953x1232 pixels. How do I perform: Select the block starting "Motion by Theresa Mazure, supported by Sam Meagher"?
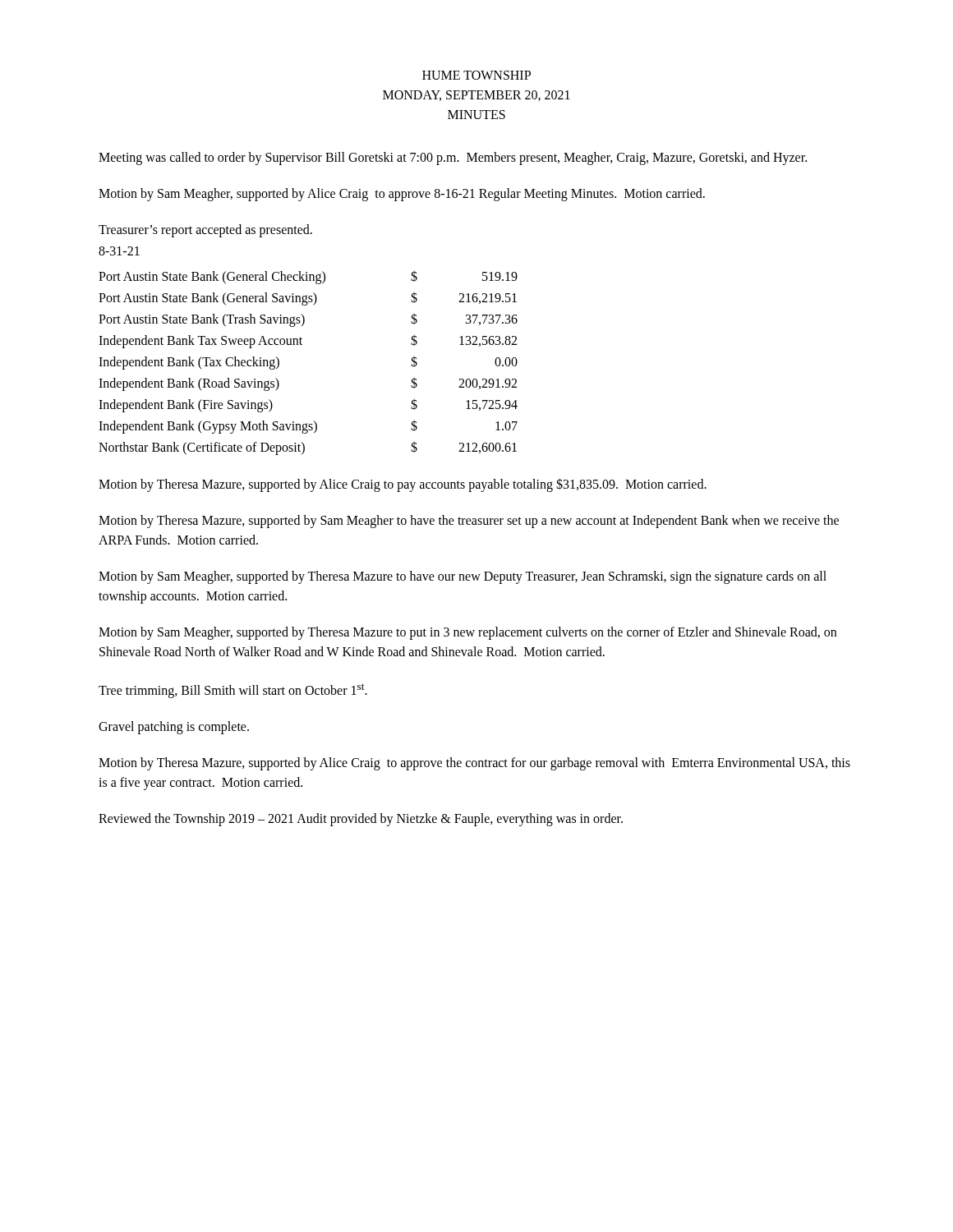pyautogui.click(x=469, y=530)
